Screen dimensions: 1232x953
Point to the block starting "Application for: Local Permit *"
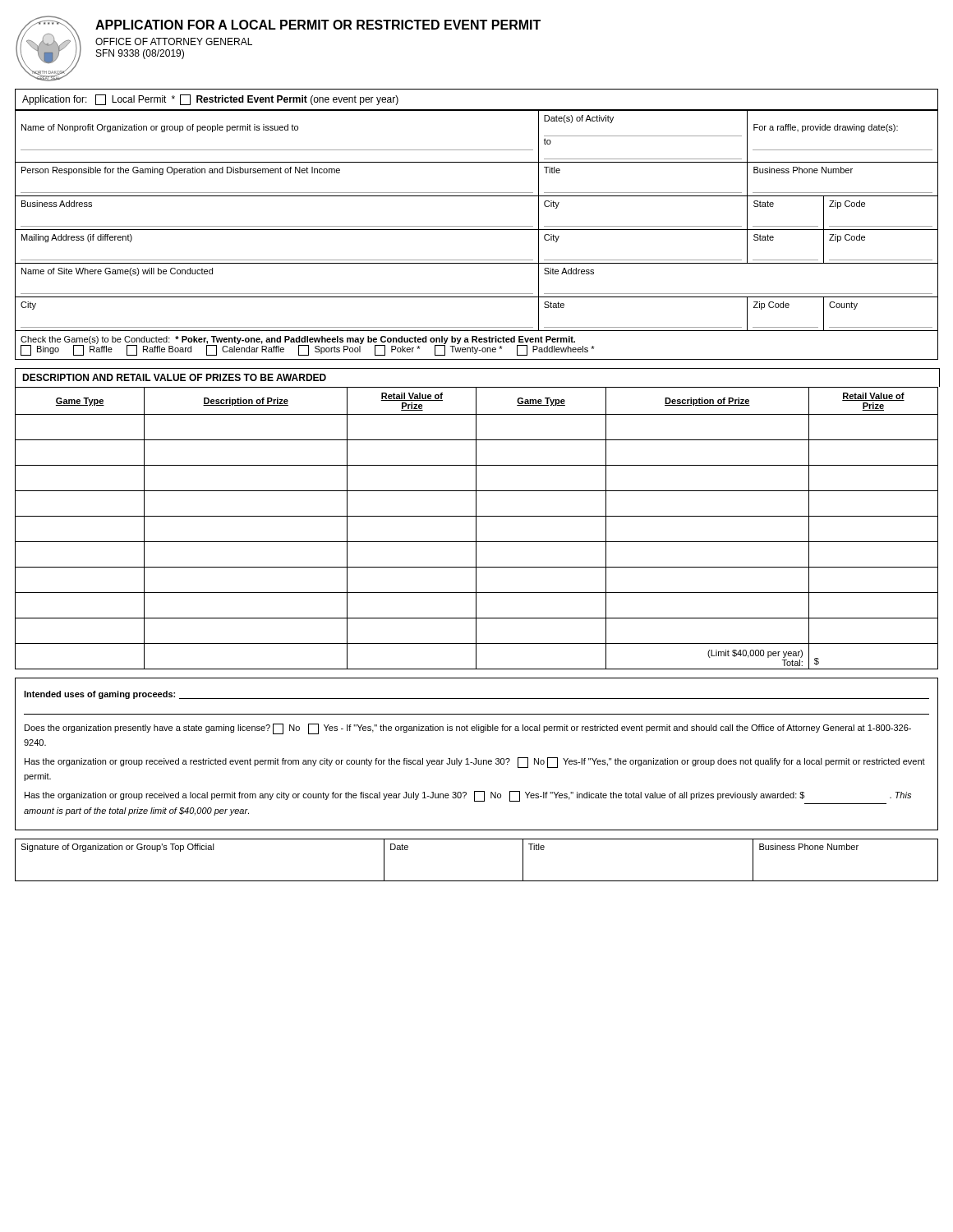[x=210, y=100]
